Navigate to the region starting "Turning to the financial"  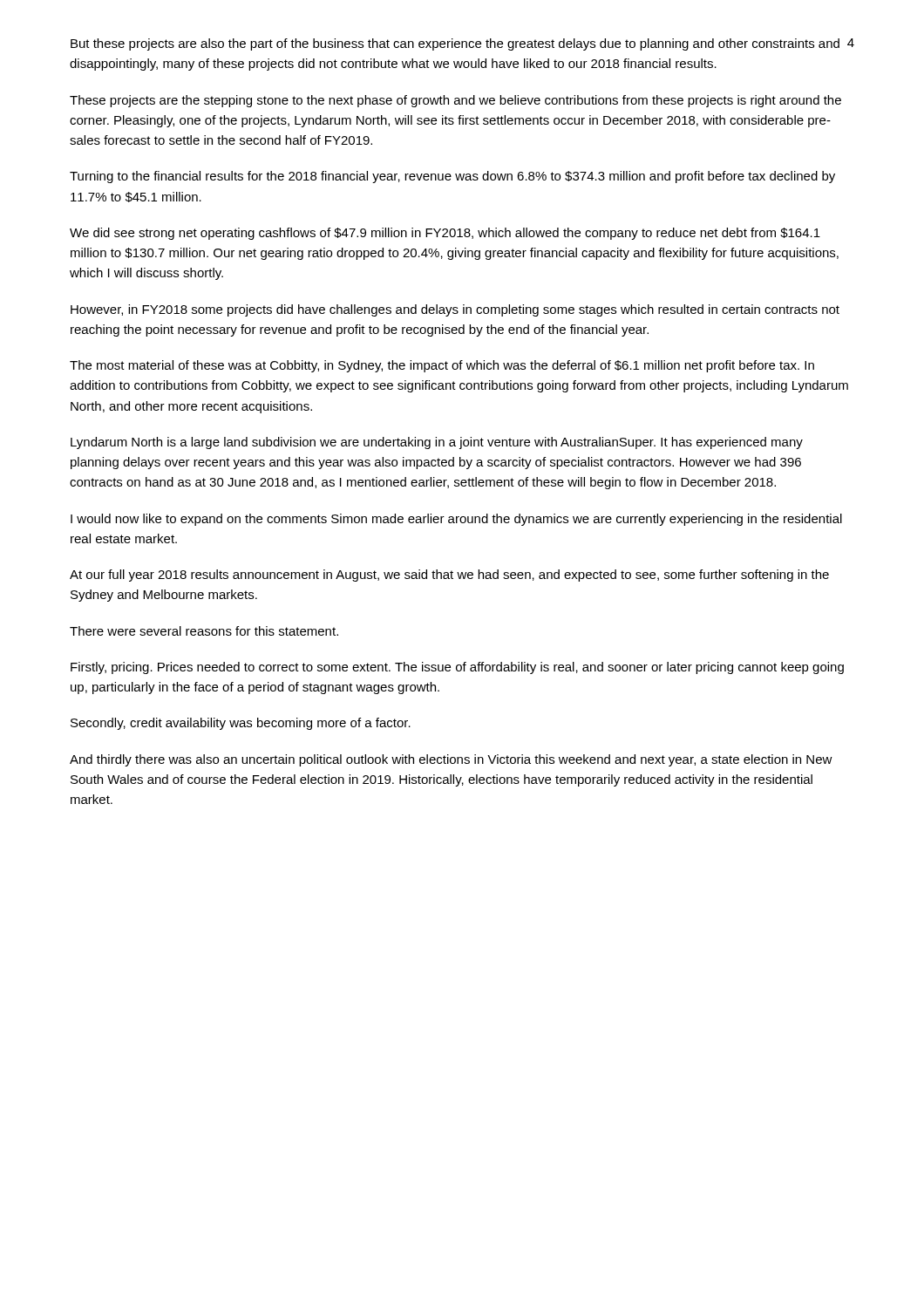click(x=453, y=186)
